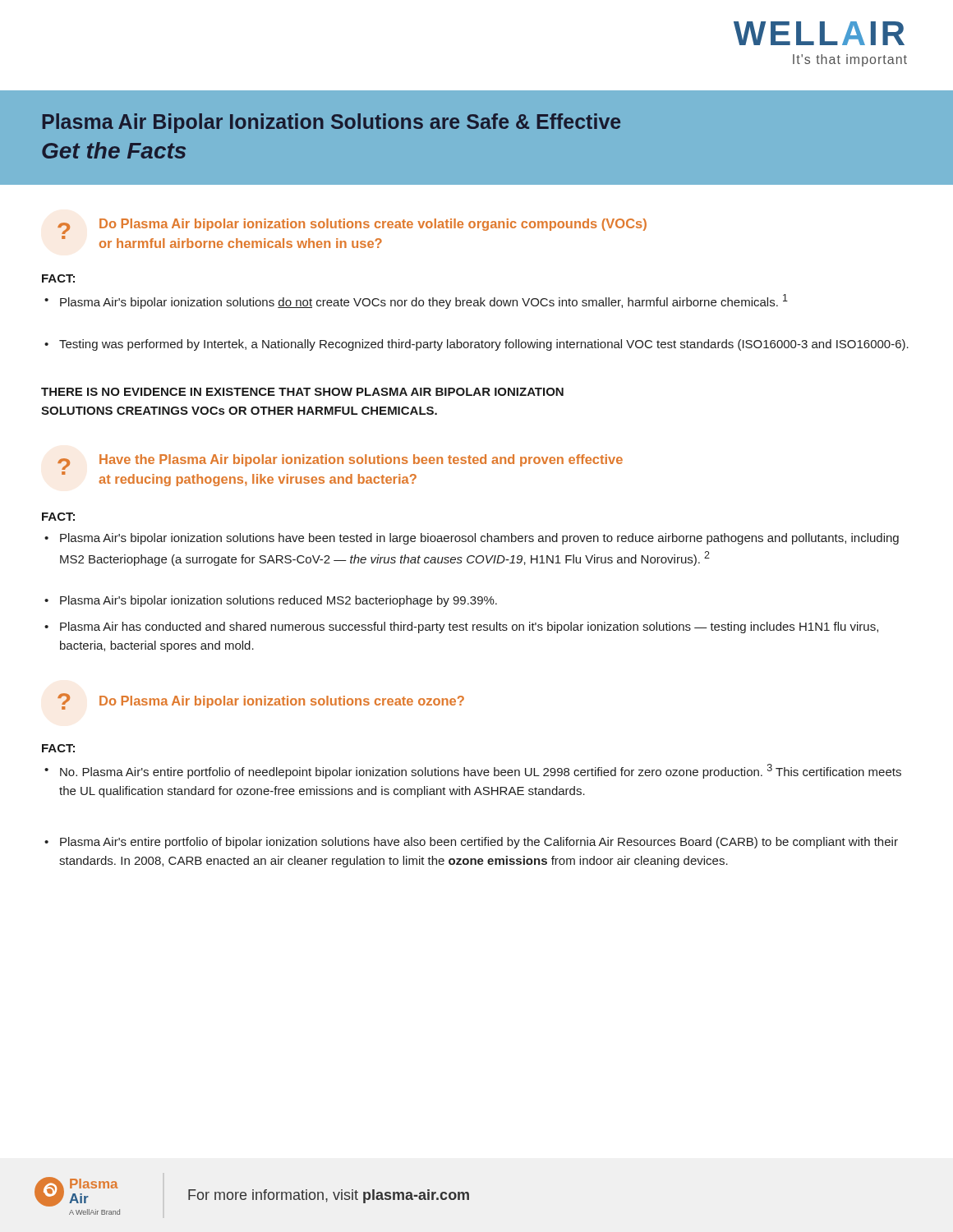
Task: Click the passage that begins "• Testing was performed"
Action: (477, 344)
